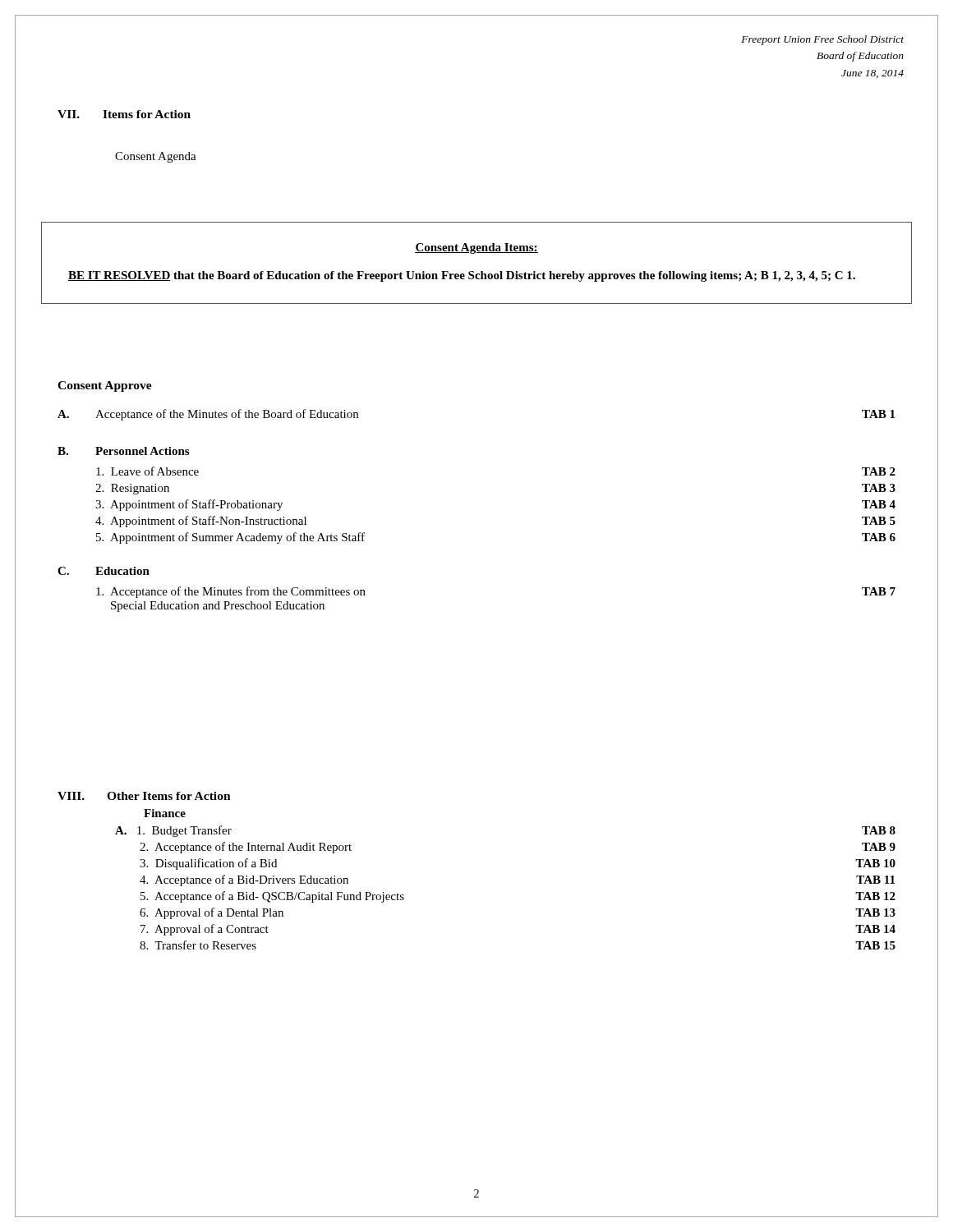Locate the block of text that opens with "5. Acceptance of a Bid- QSCB/Capital Fund"

coord(274,896)
